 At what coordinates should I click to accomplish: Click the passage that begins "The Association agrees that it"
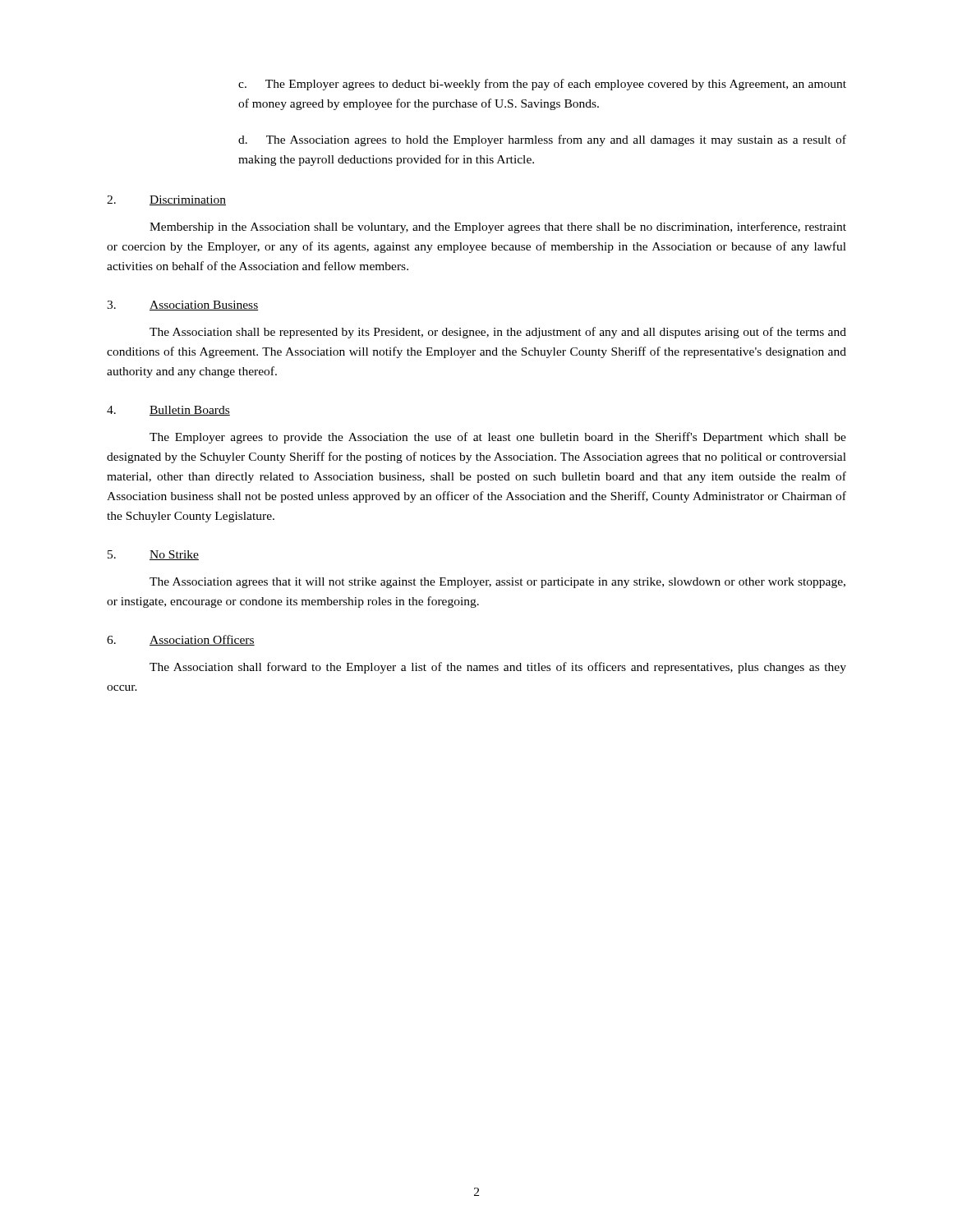476,591
